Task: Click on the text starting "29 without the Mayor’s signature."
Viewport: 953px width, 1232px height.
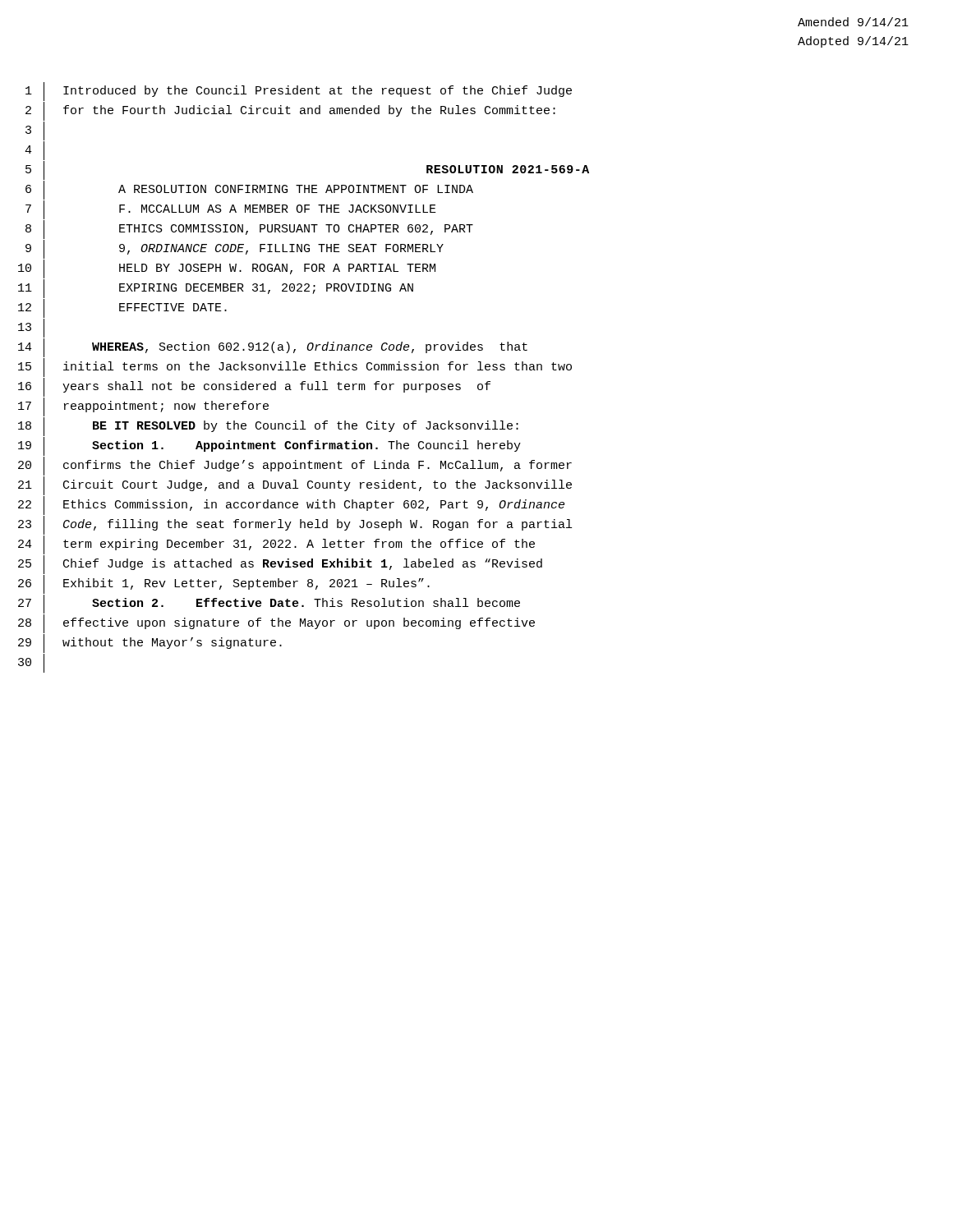Action: [150, 644]
